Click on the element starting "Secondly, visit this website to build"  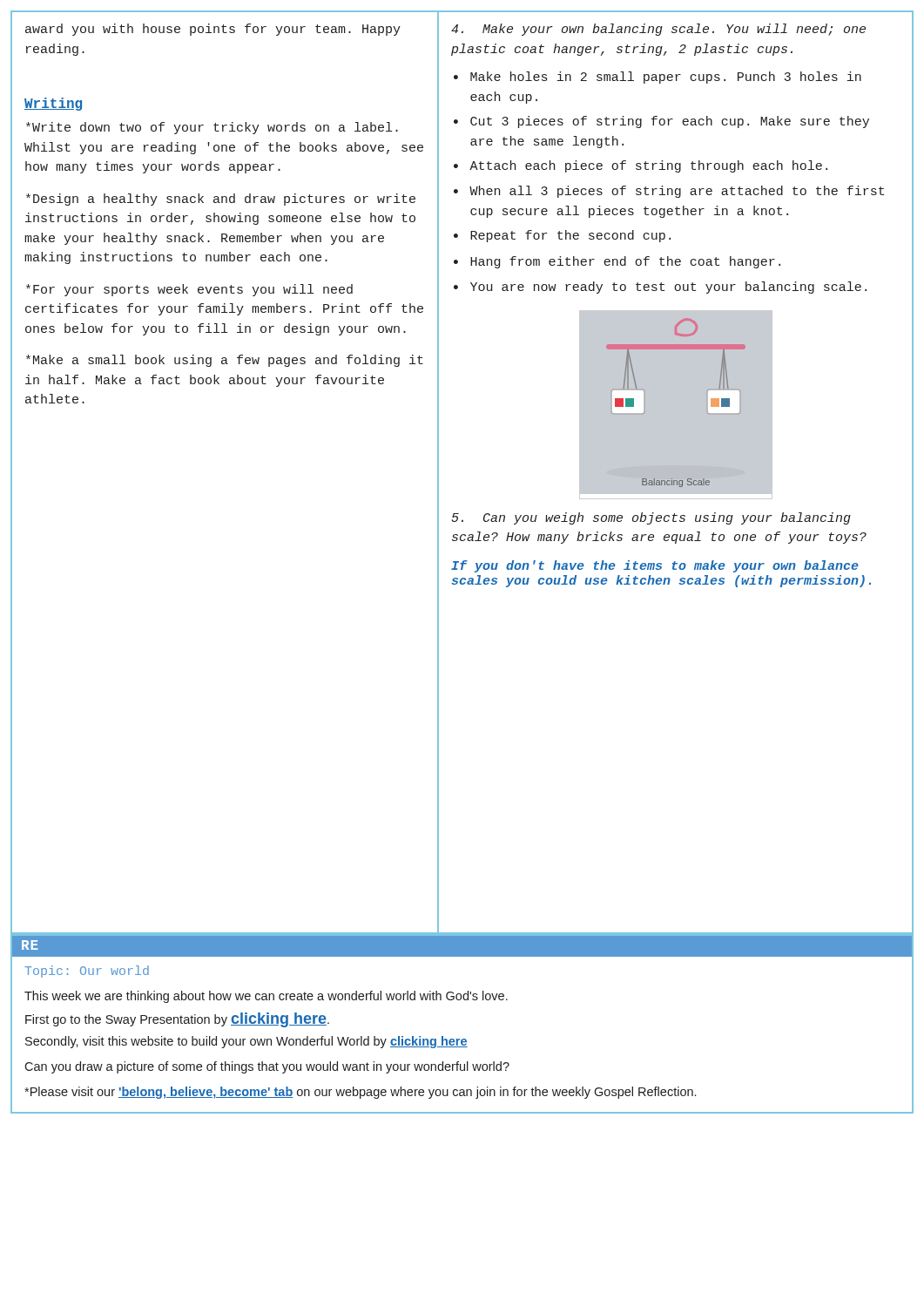246,1041
